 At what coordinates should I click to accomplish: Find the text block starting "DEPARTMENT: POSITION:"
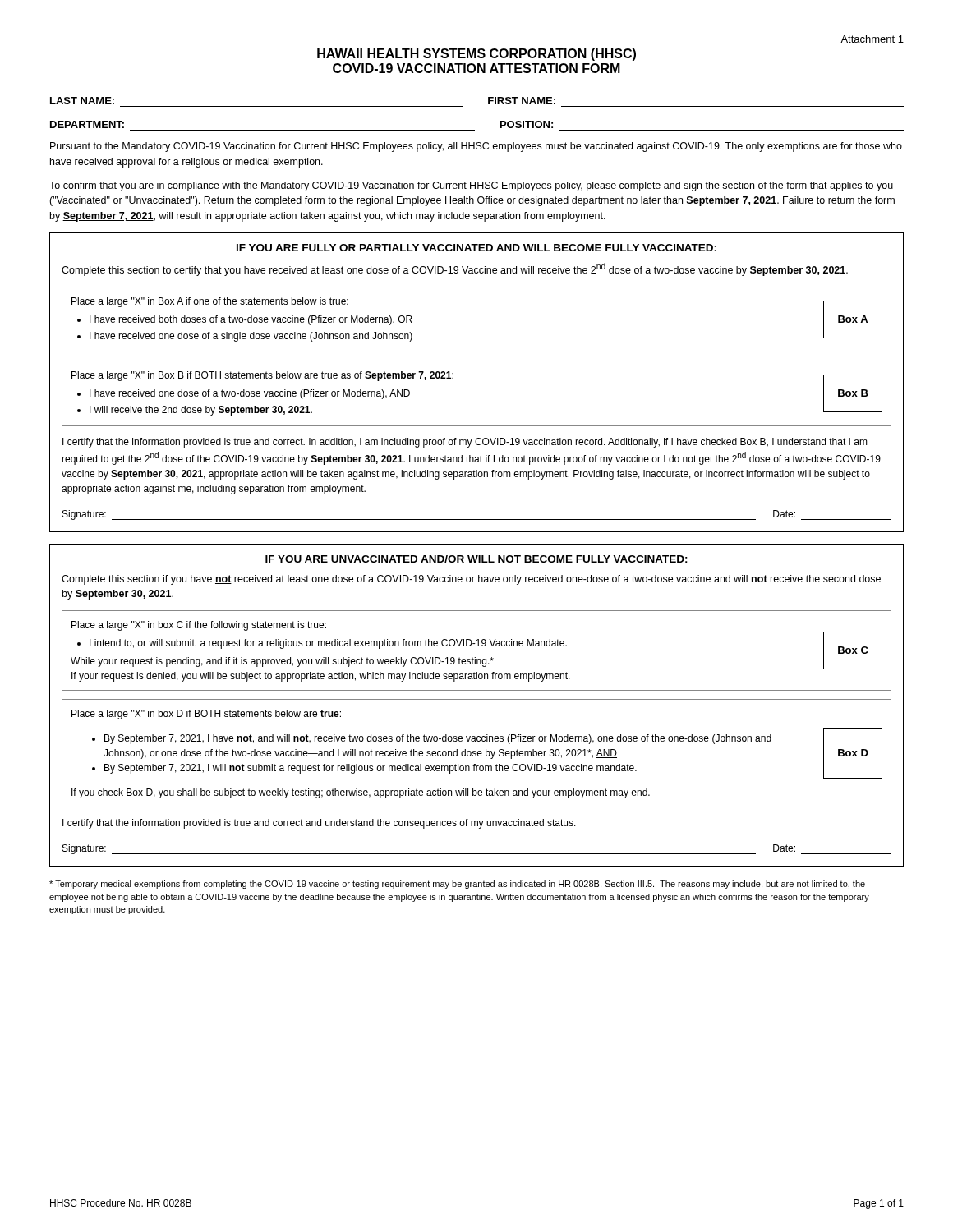[476, 123]
